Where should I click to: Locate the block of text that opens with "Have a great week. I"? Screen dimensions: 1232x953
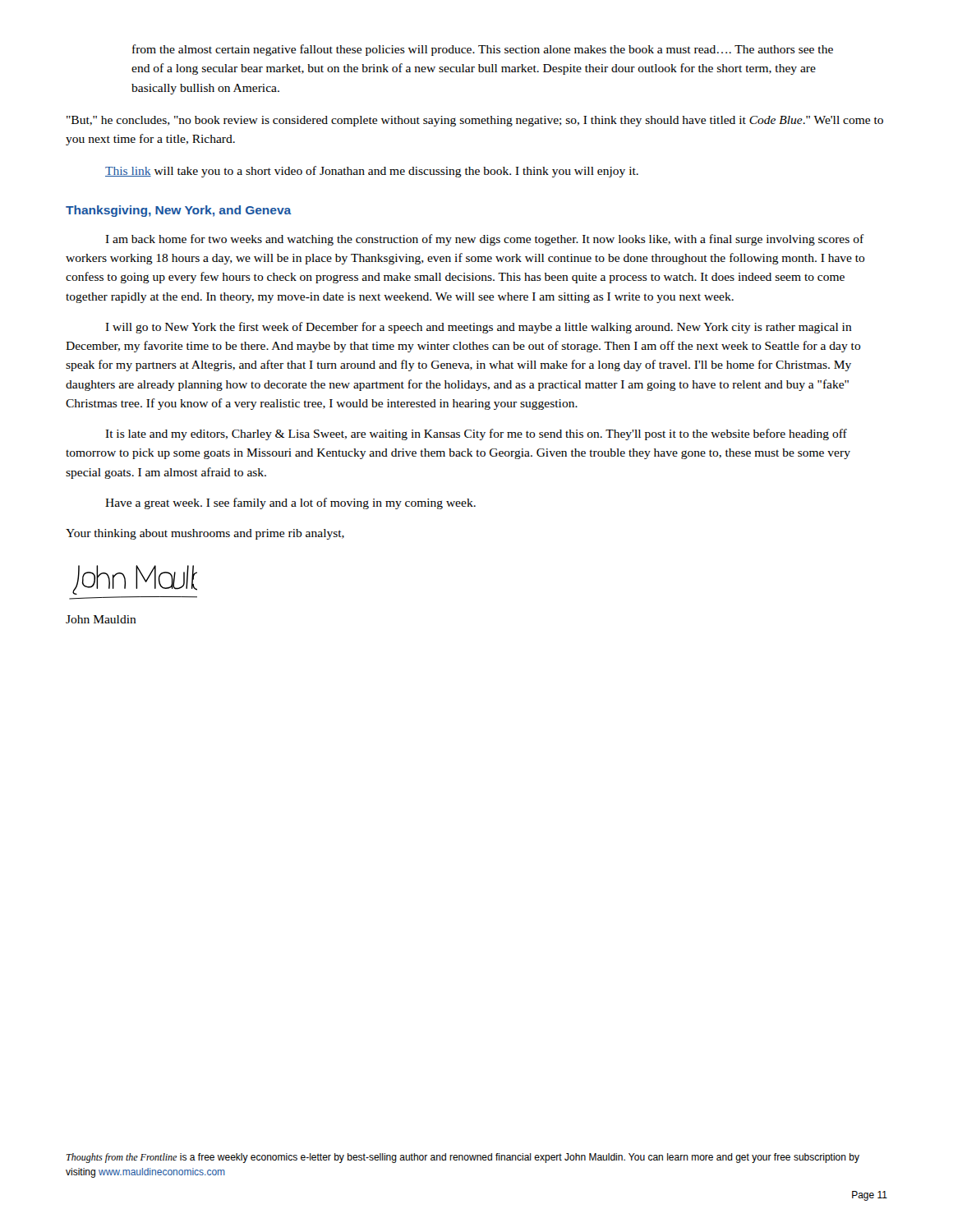[291, 502]
